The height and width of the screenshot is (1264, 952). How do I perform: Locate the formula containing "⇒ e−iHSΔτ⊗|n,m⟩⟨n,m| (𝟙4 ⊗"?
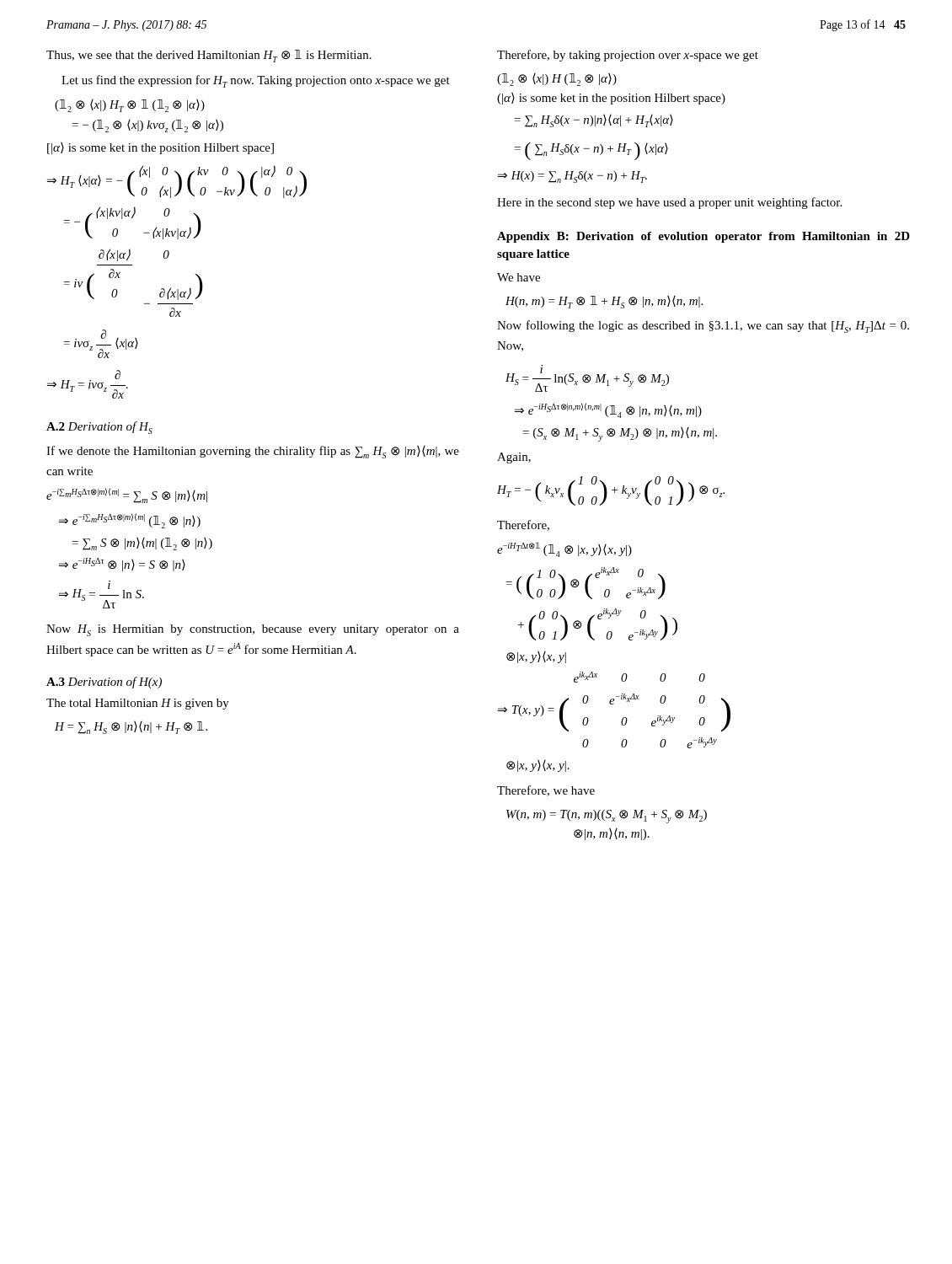712,411
